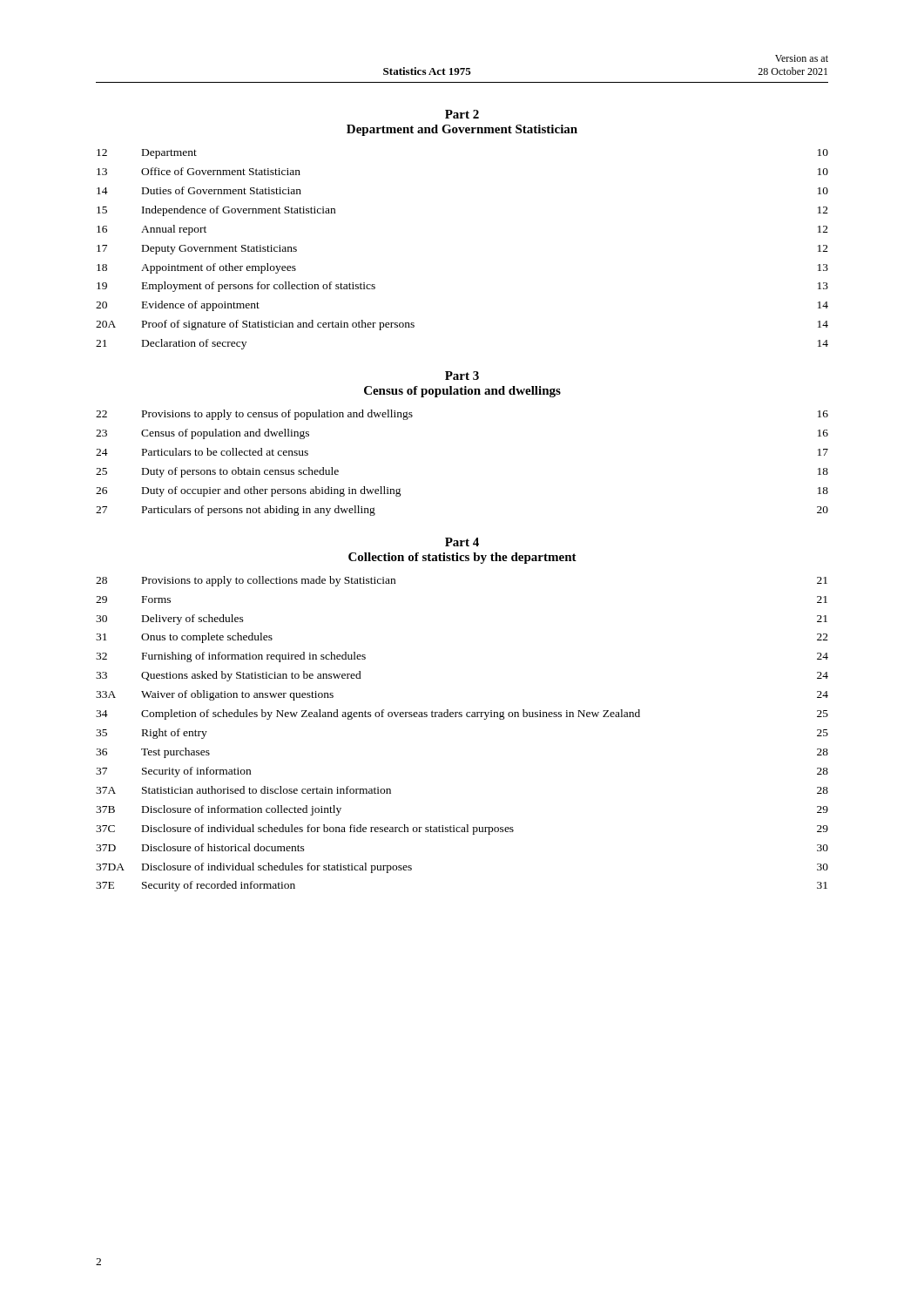924x1307 pixels.
Task: Locate the block of text that opens with "30 Delivery of"
Action: click(x=193, y=619)
